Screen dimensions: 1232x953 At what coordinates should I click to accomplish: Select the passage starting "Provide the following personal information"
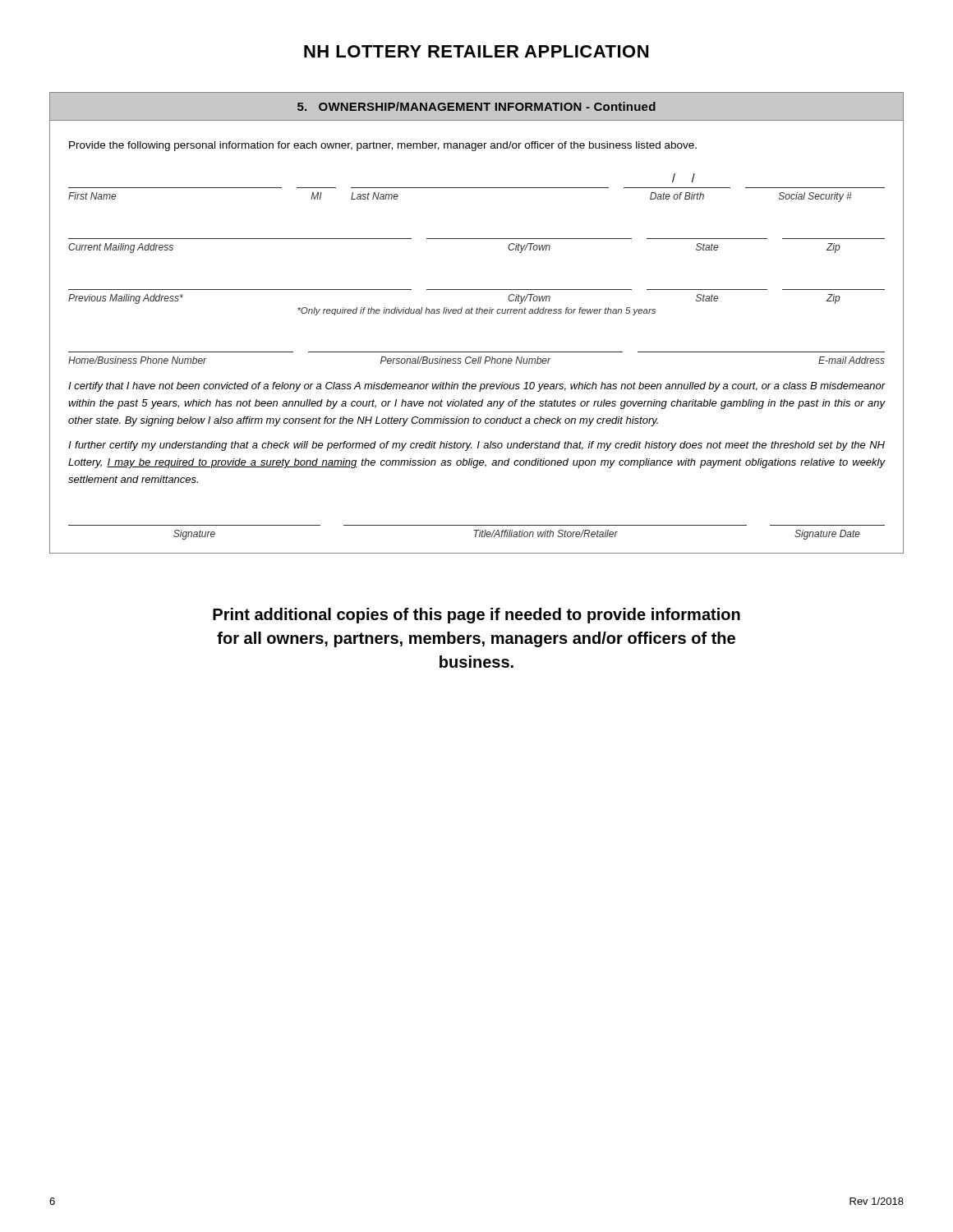click(383, 145)
